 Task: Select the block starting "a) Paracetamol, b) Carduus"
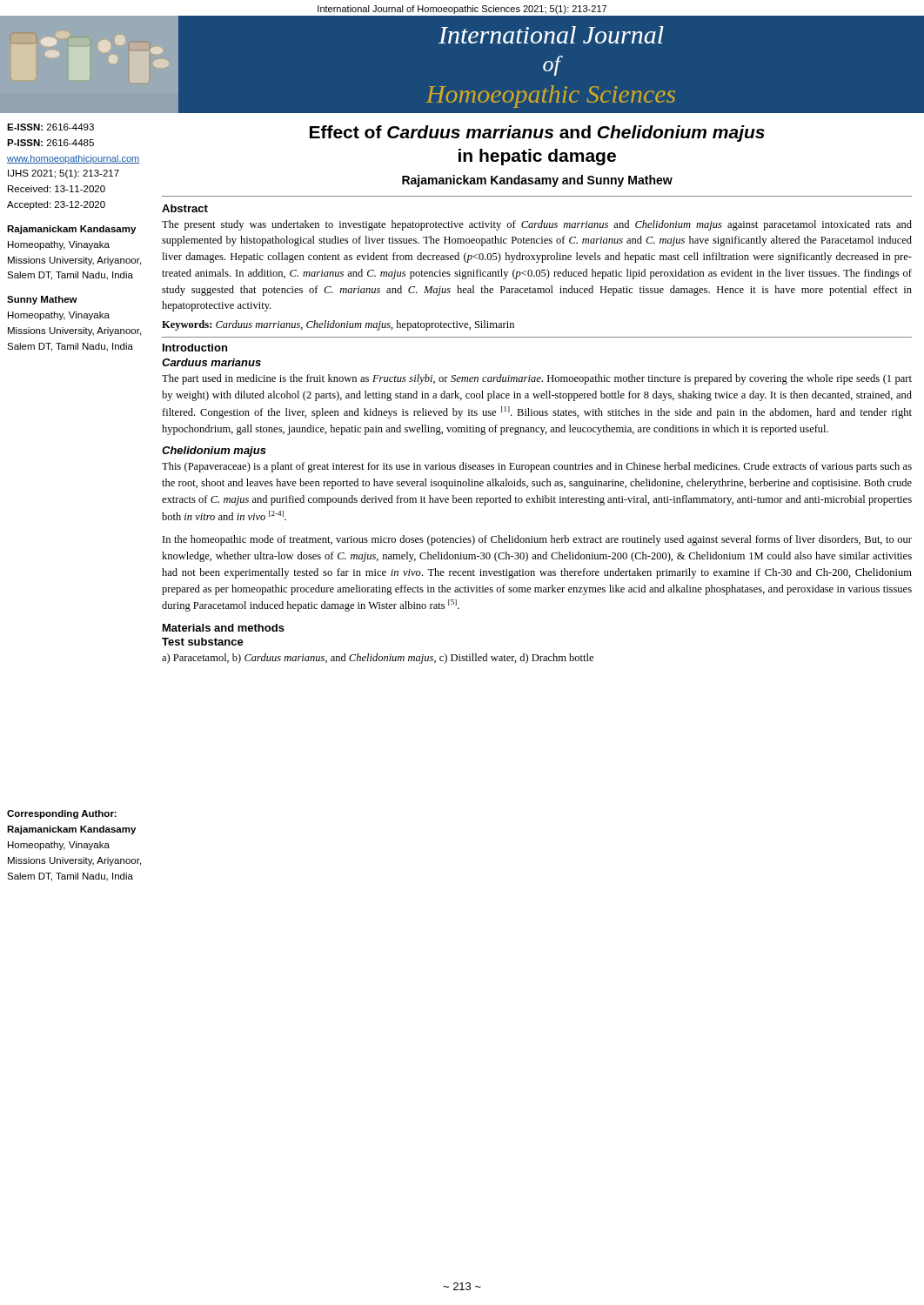pyautogui.click(x=378, y=658)
